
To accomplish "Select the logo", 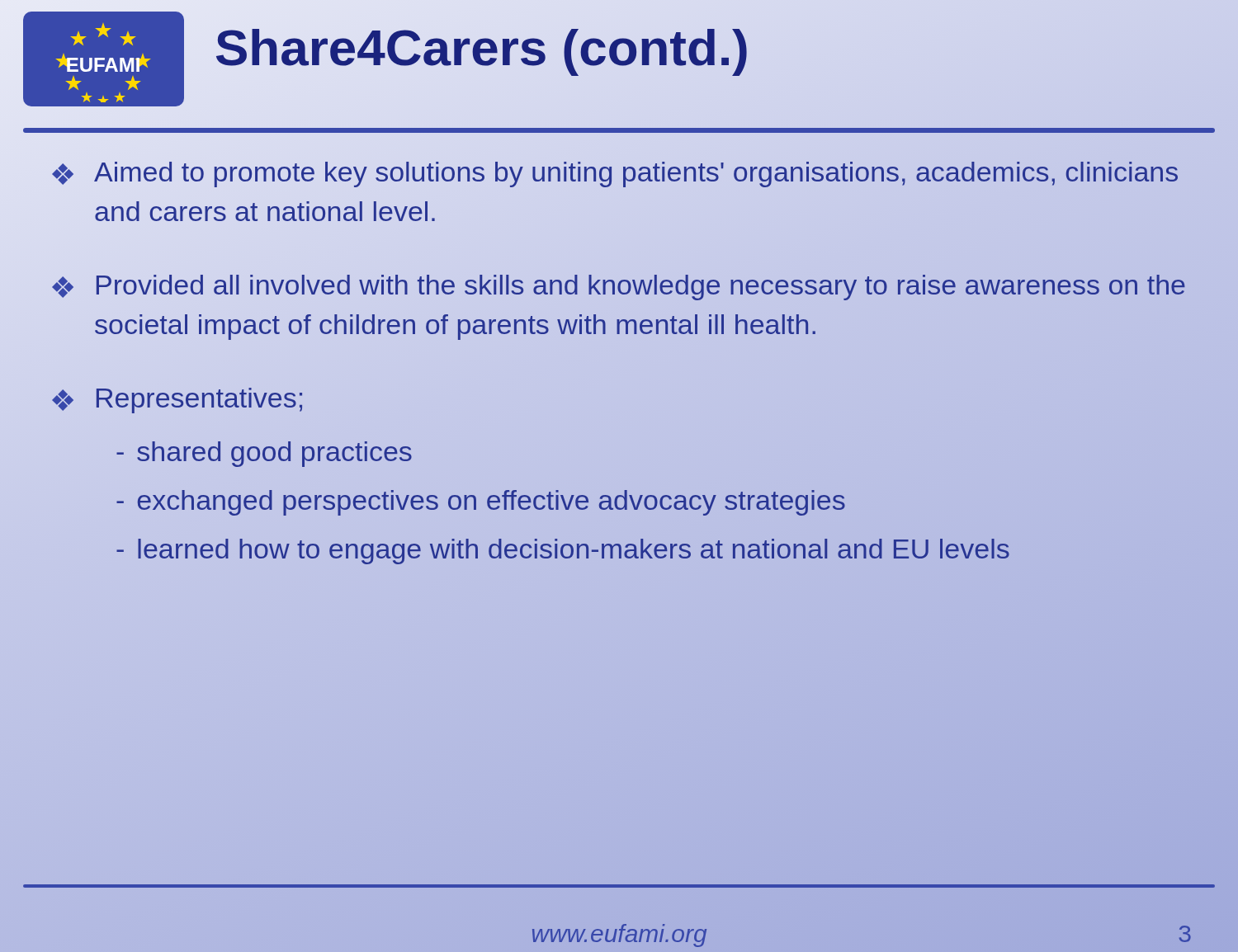I will pyautogui.click(x=104, y=59).
